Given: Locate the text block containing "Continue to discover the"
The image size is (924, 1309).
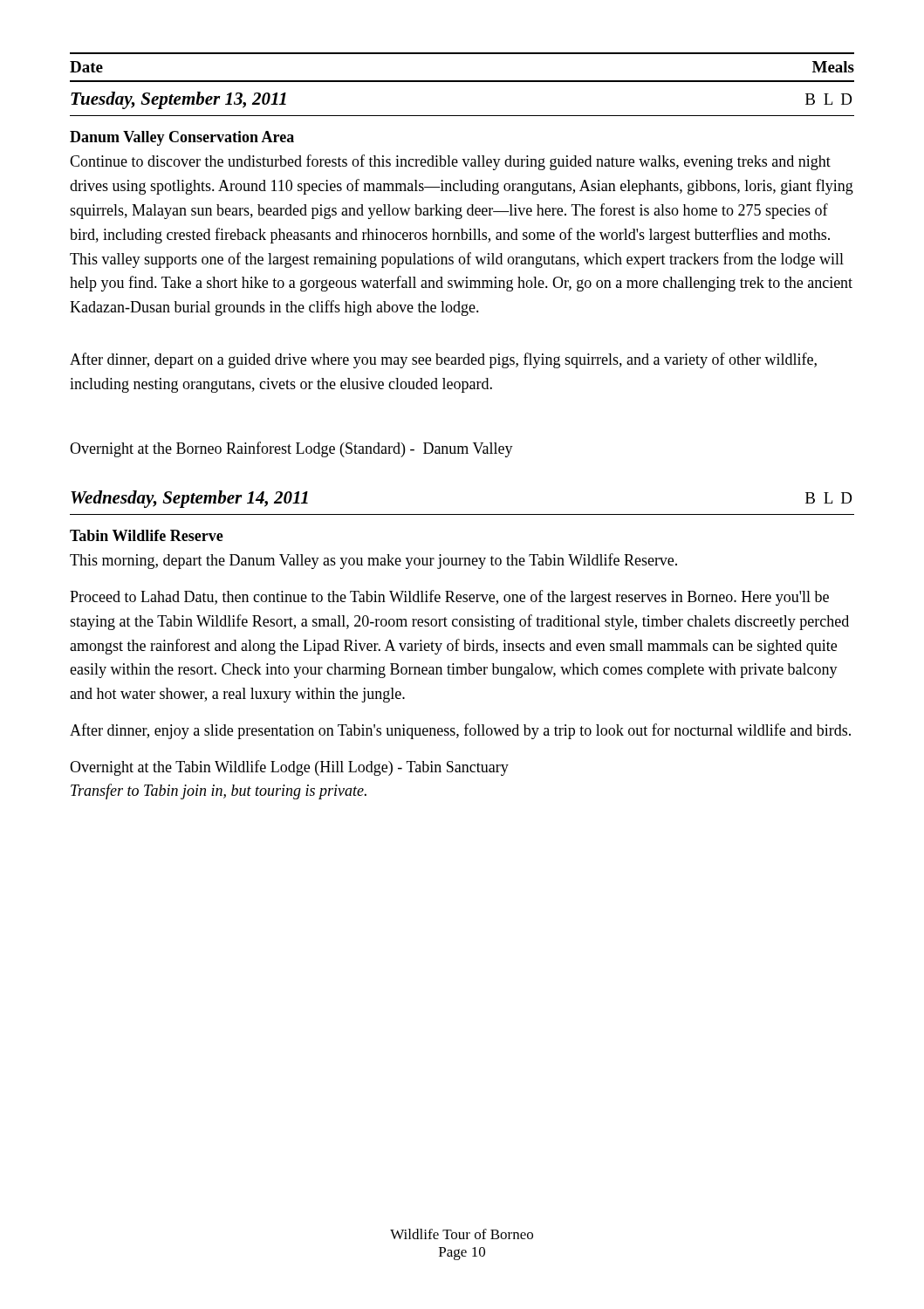Looking at the screenshot, I should (461, 235).
